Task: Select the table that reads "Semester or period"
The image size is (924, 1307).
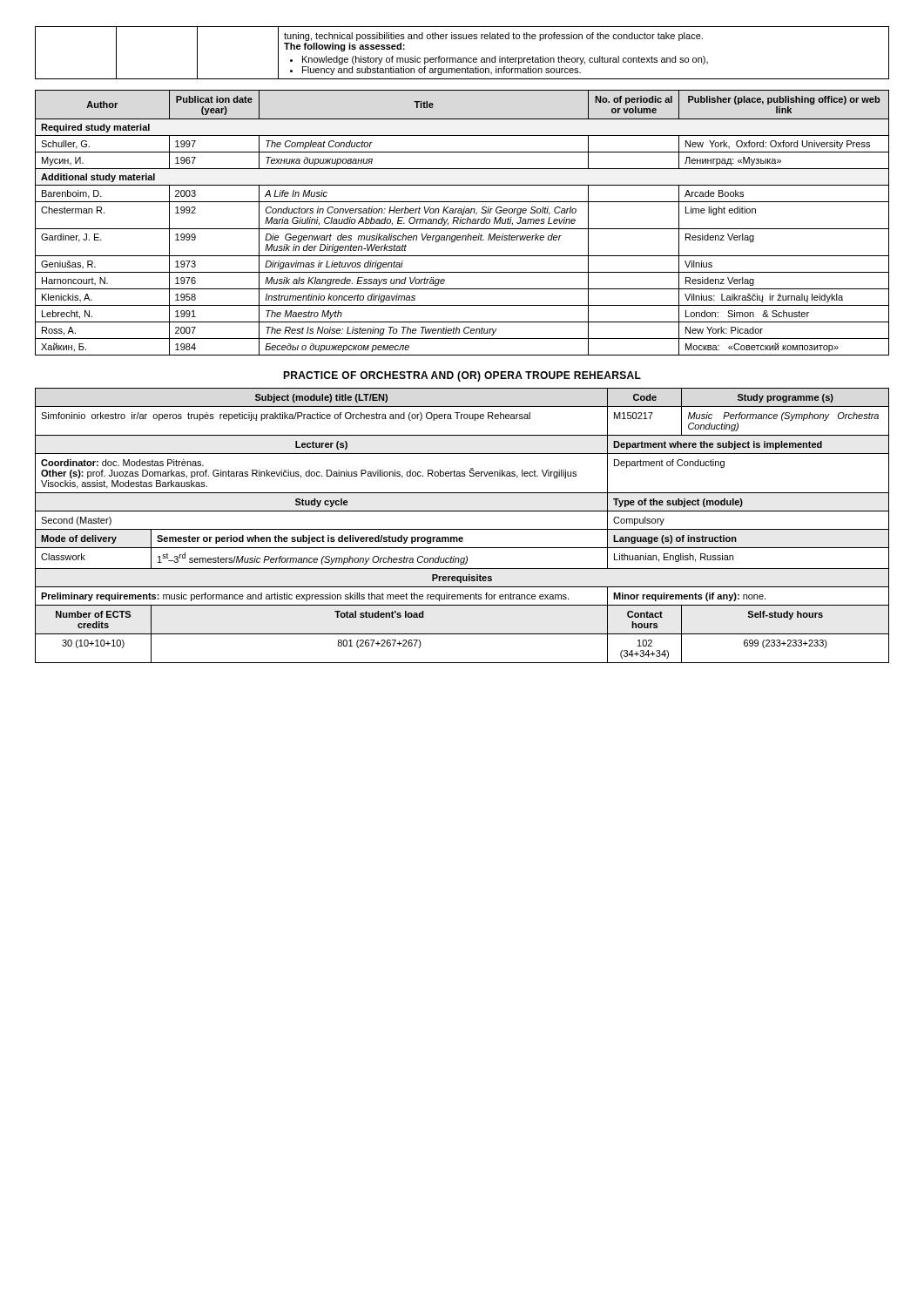Action: 462,525
